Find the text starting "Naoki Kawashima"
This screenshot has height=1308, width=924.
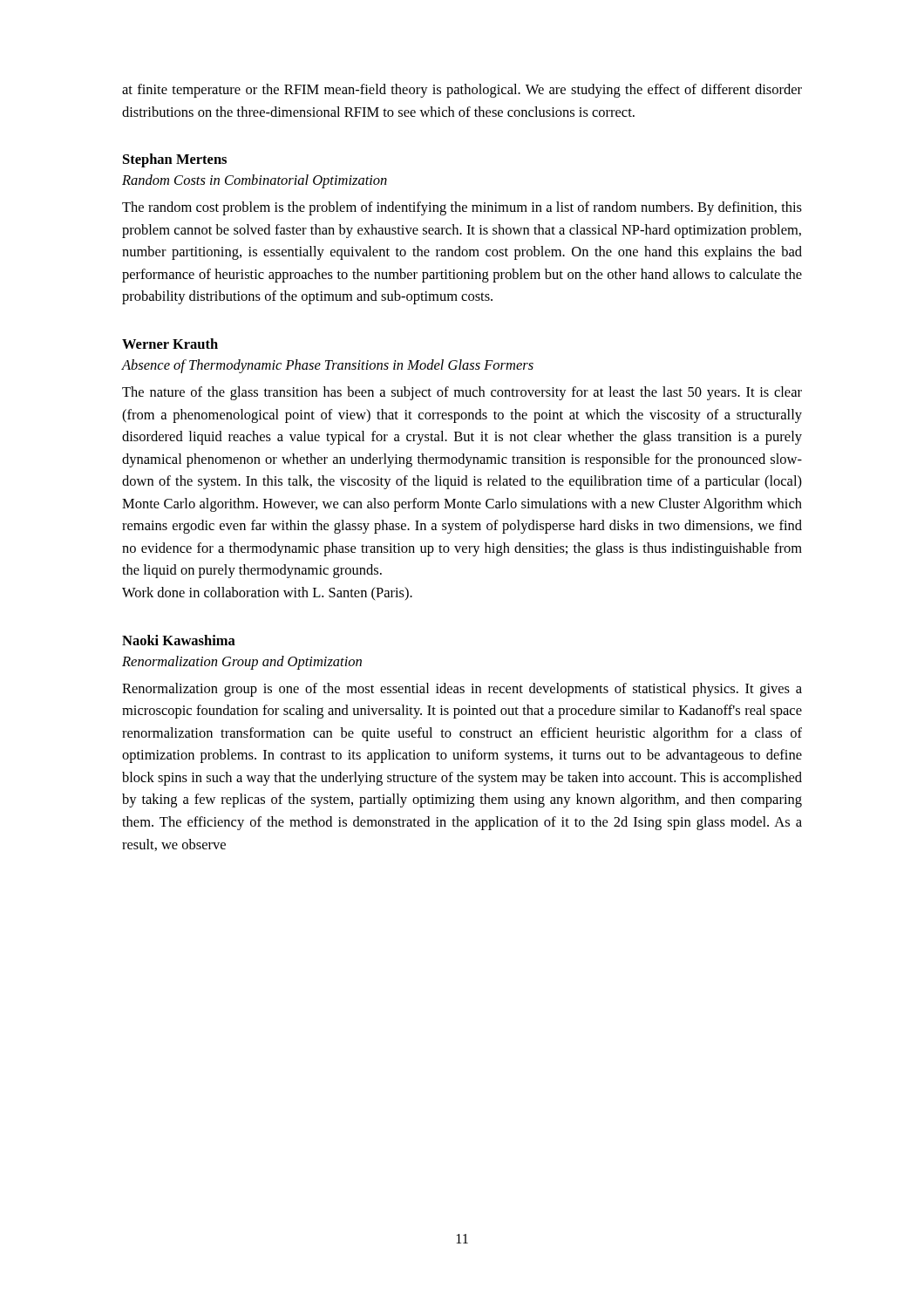pos(179,640)
